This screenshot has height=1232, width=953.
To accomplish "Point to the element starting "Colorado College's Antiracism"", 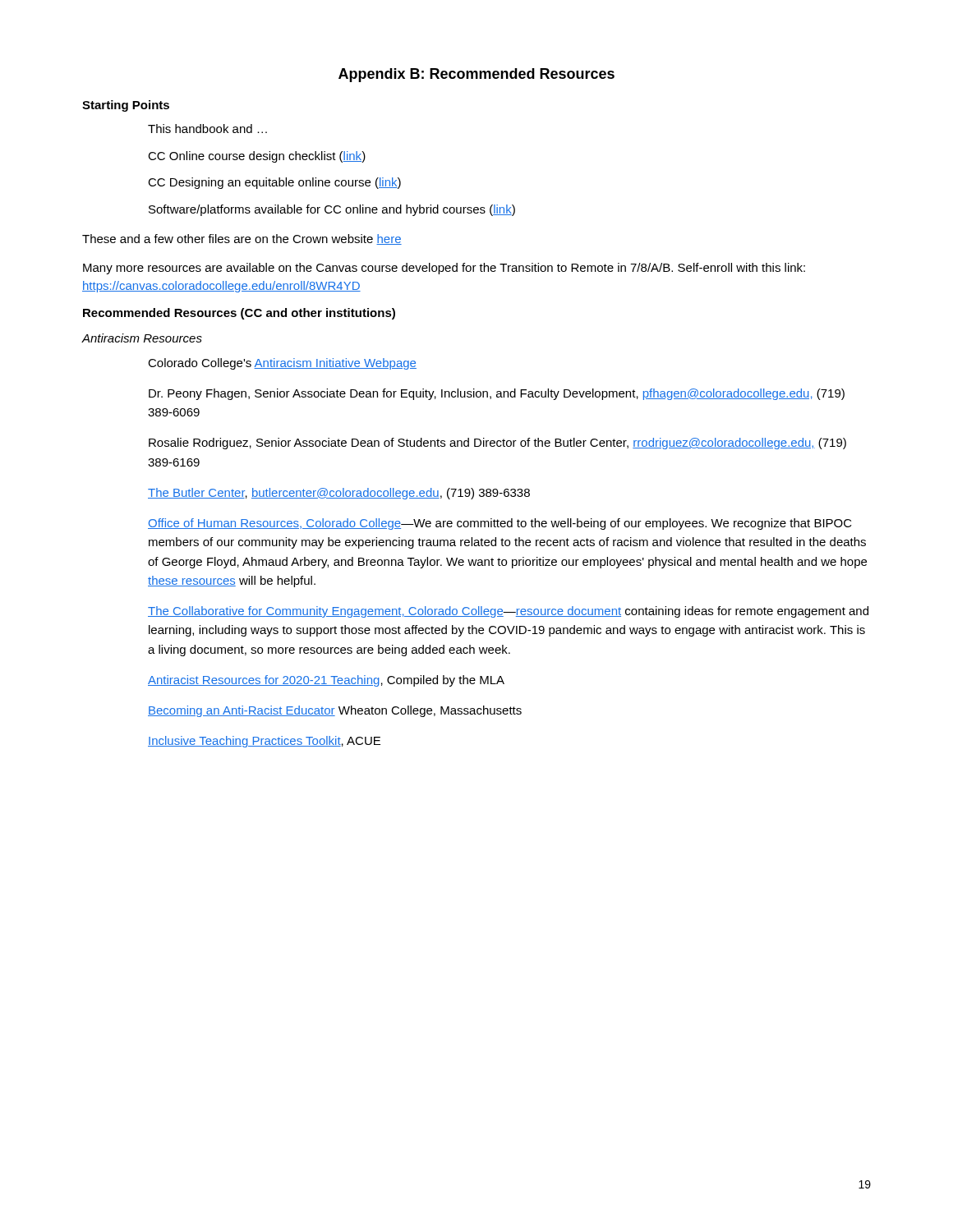I will tap(282, 362).
